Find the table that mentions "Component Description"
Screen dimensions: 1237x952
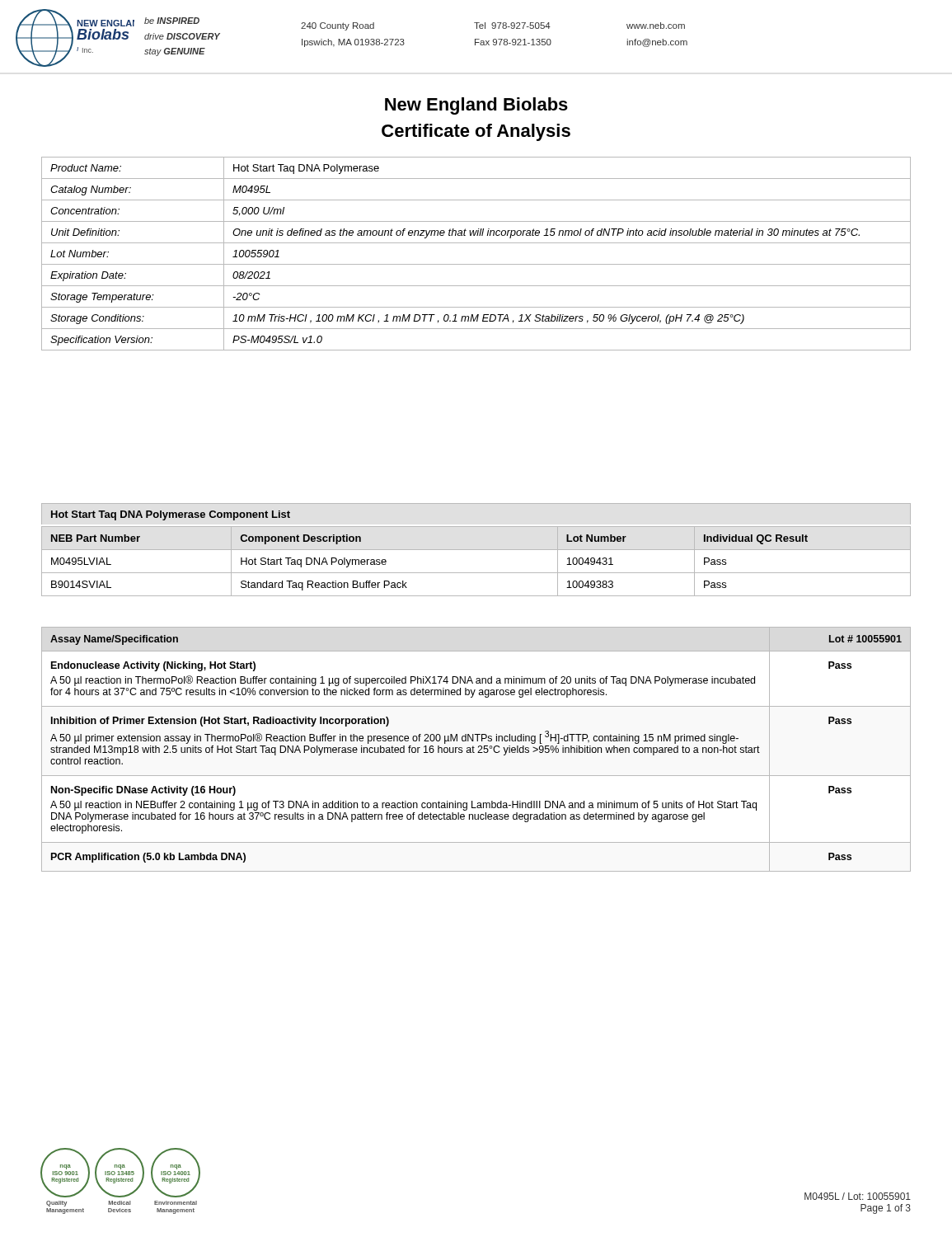[476, 561]
